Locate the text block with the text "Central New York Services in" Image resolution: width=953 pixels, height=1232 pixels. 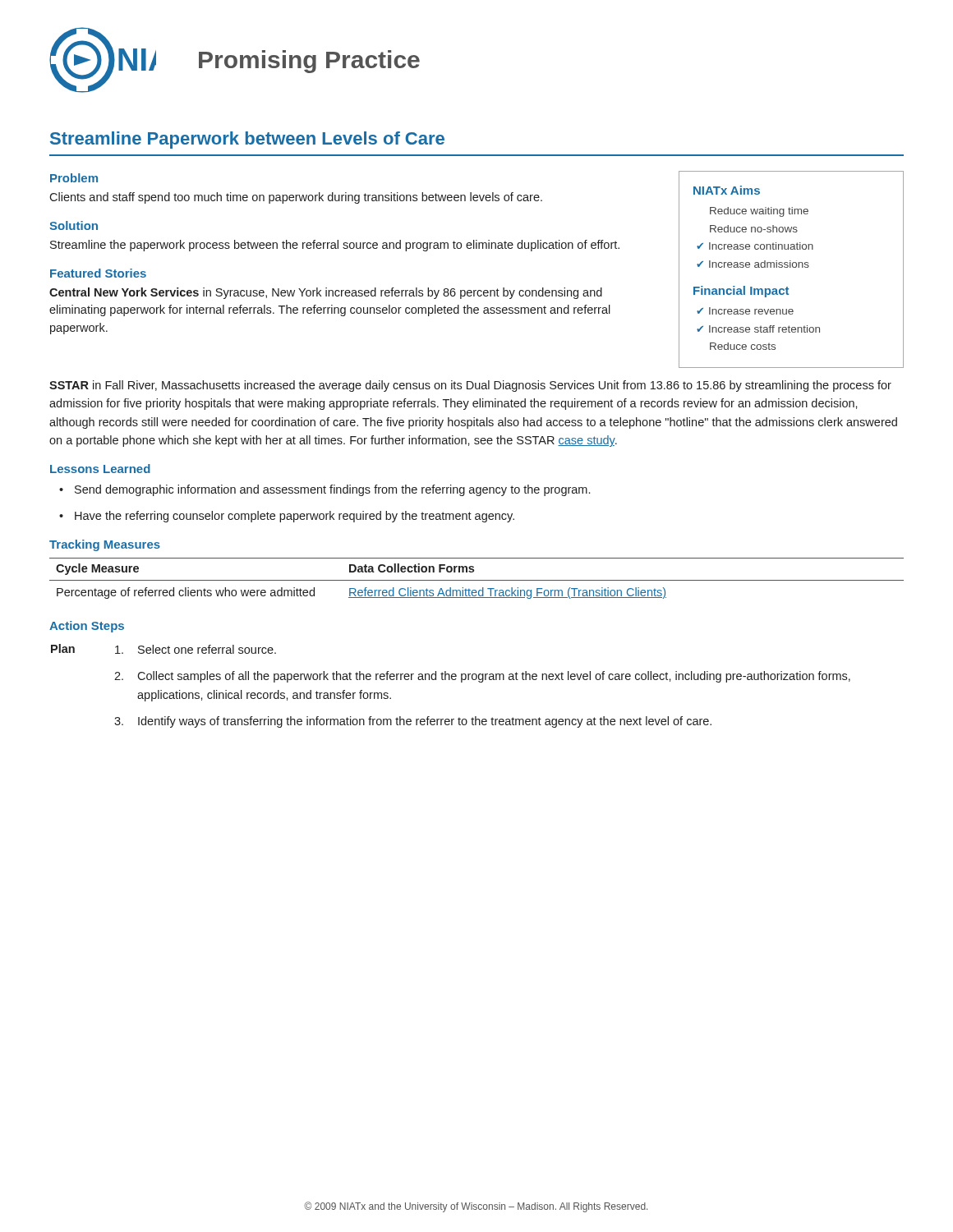click(x=330, y=310)
